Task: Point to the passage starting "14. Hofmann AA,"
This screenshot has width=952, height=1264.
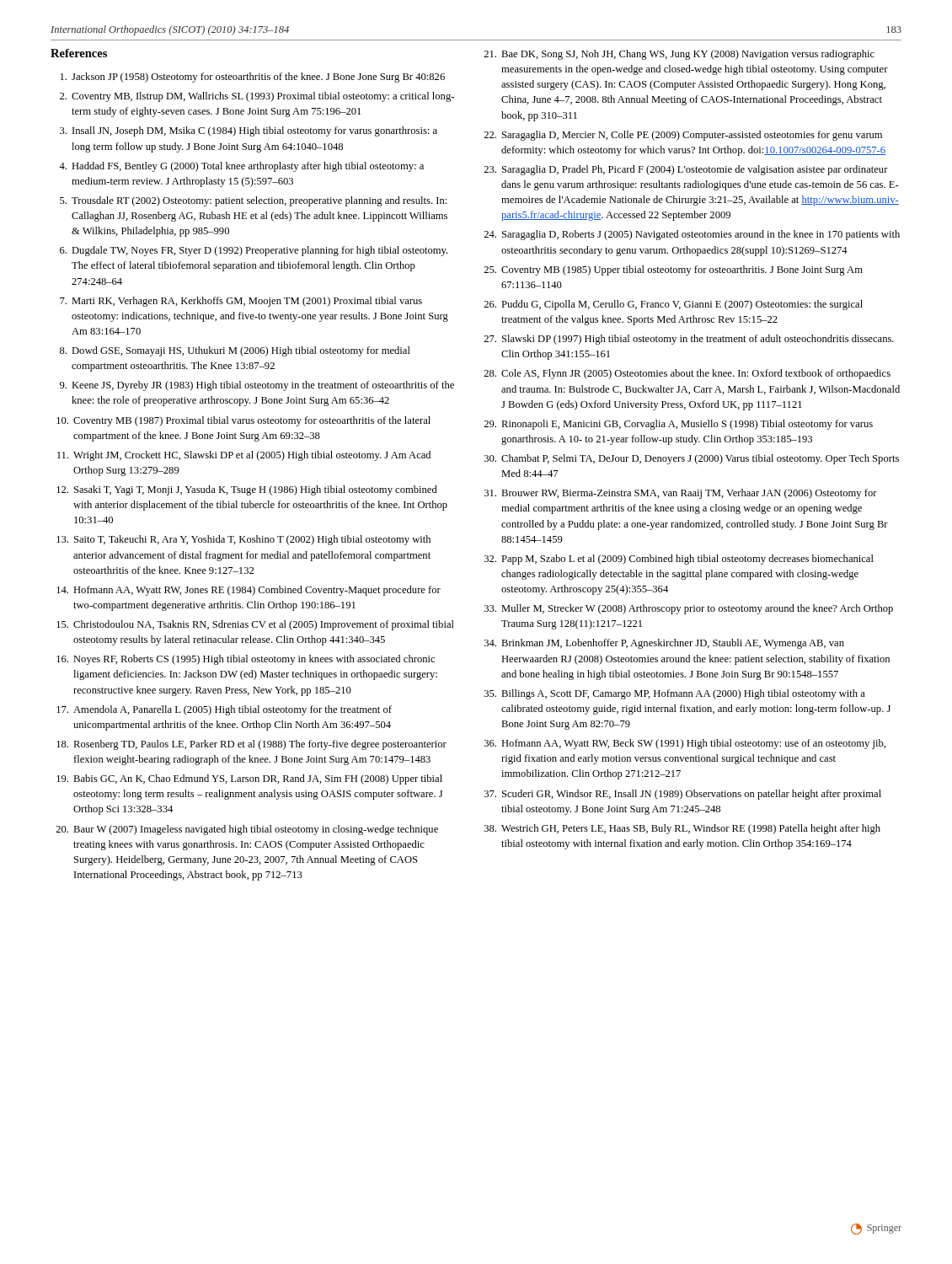Action: (x=253, y=597)
